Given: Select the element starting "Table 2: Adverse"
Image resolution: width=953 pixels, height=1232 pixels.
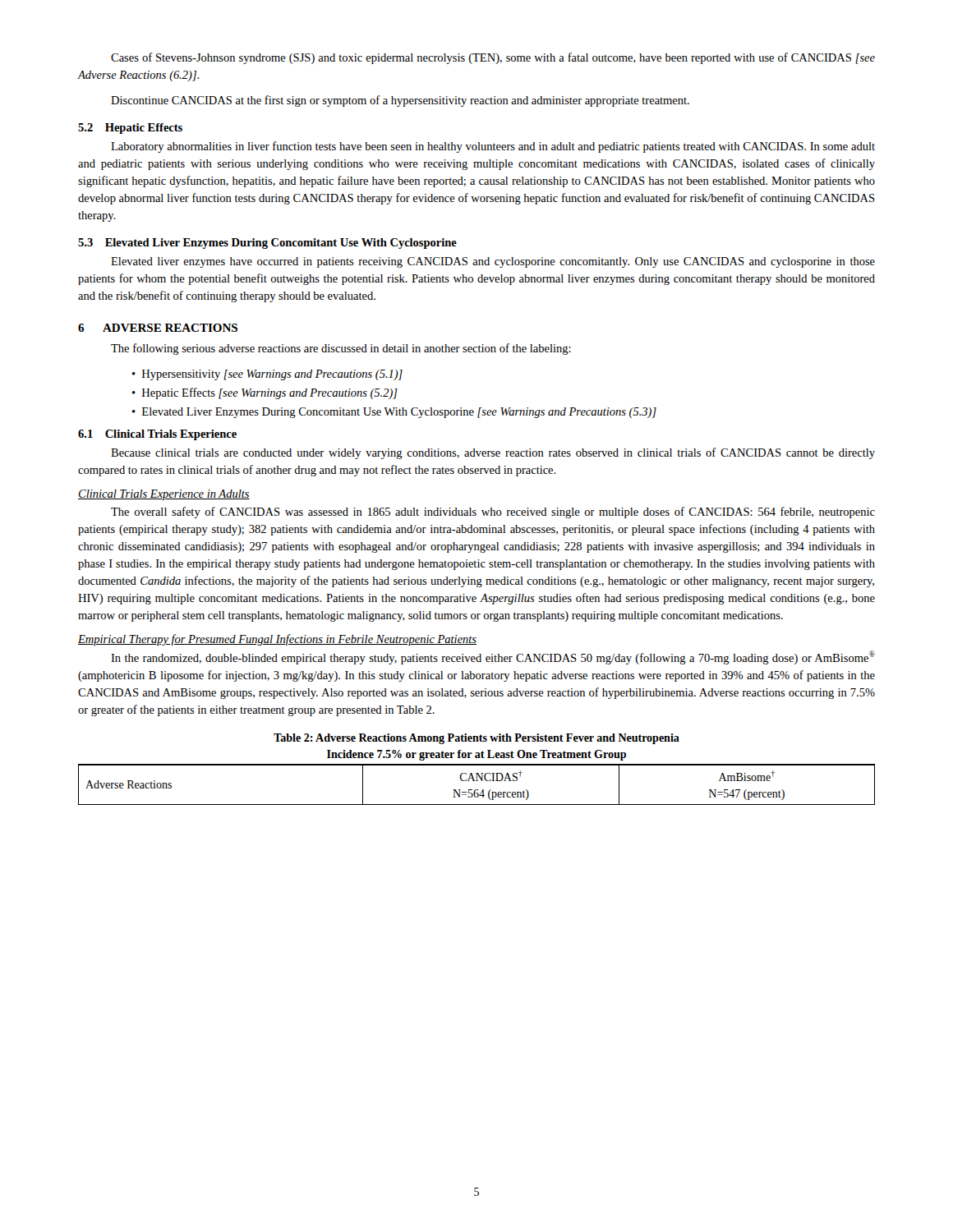Looking at the screenshot, I should point(476,746).
